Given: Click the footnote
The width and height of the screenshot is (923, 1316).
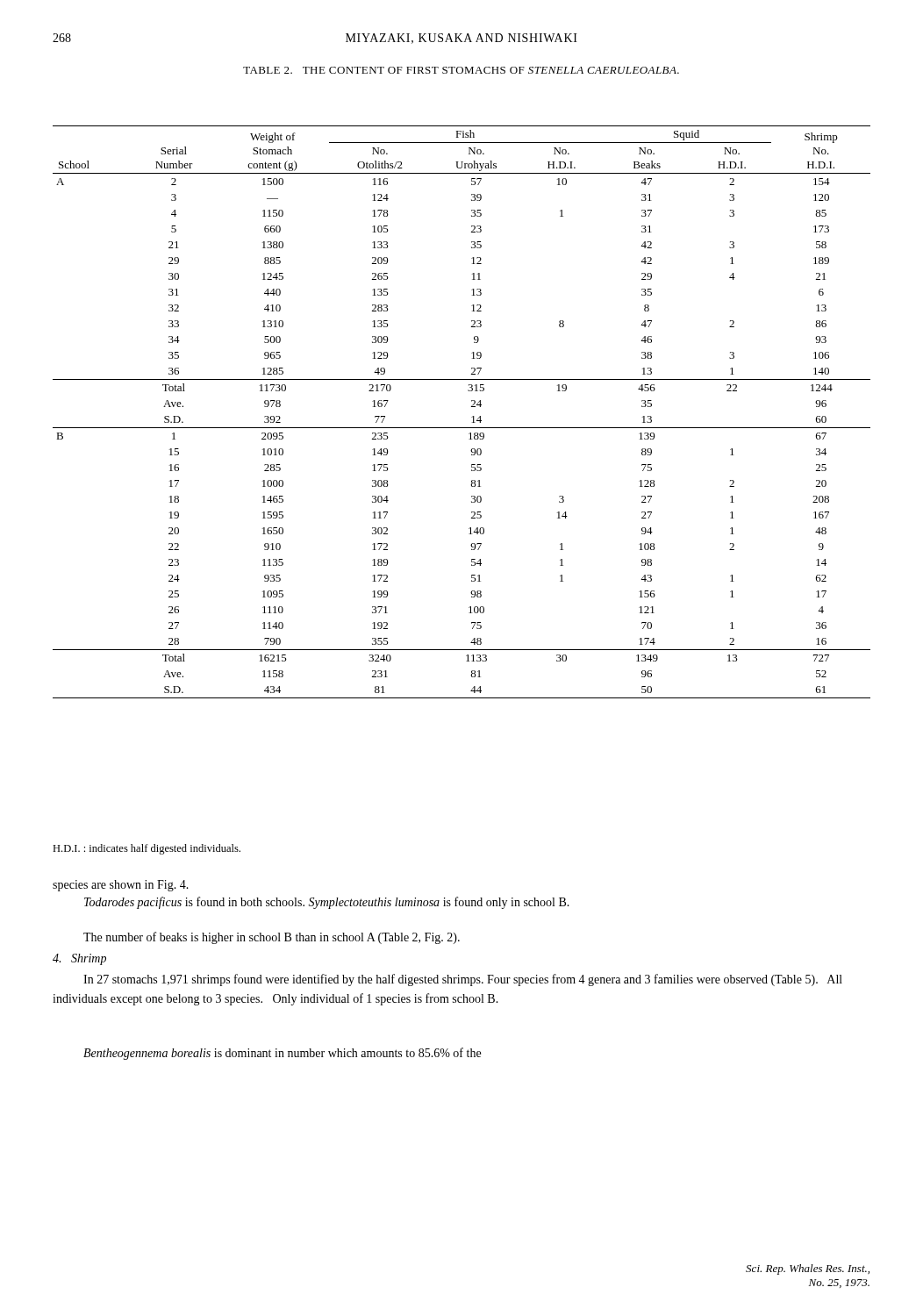Looking at the screenshot, I should coord(147,848).
